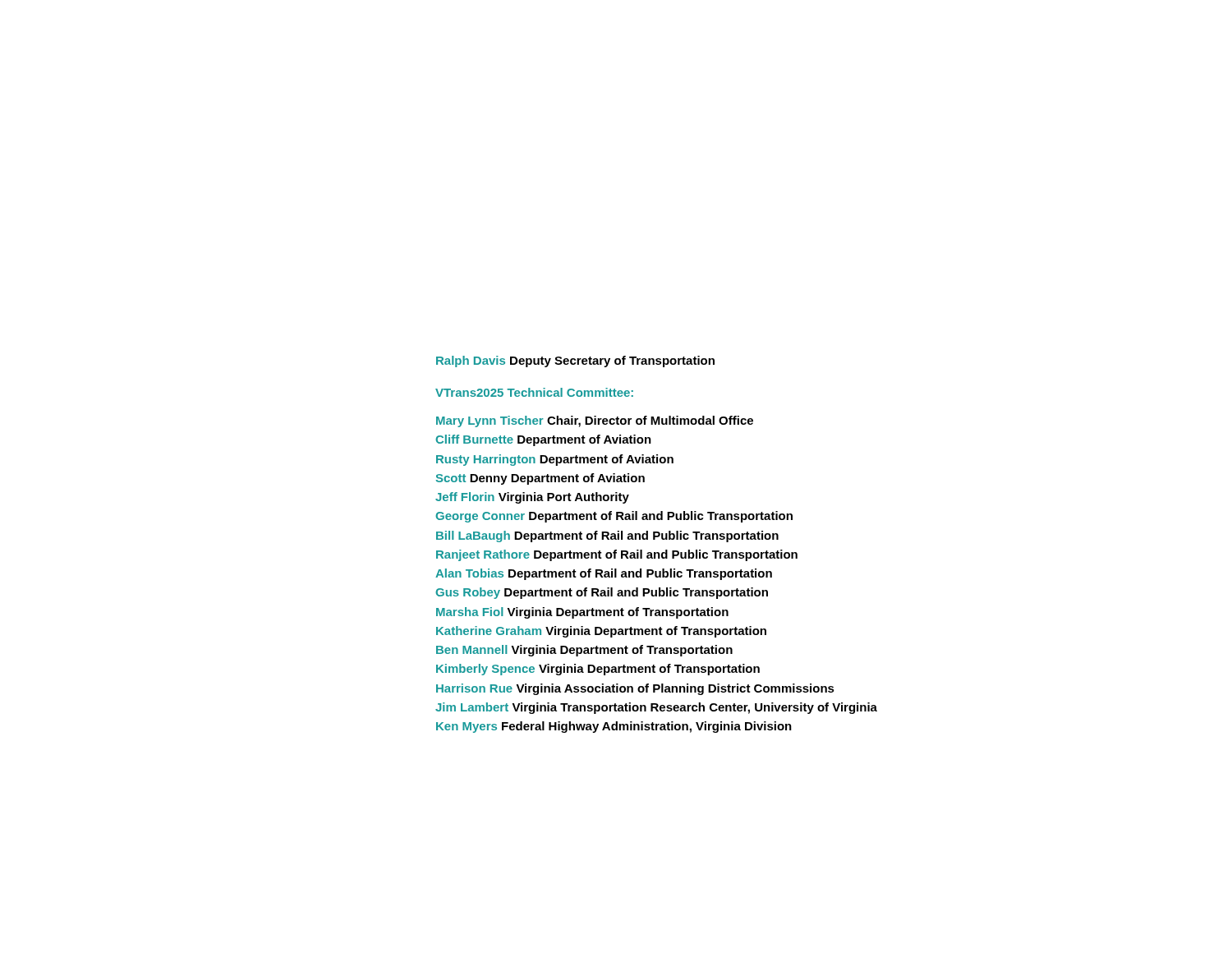Click the passage that begins "Jim Lambert Virginia Transportation Research Center,"
Viewport: 1232px width, 953px height.
coord(656,707)
